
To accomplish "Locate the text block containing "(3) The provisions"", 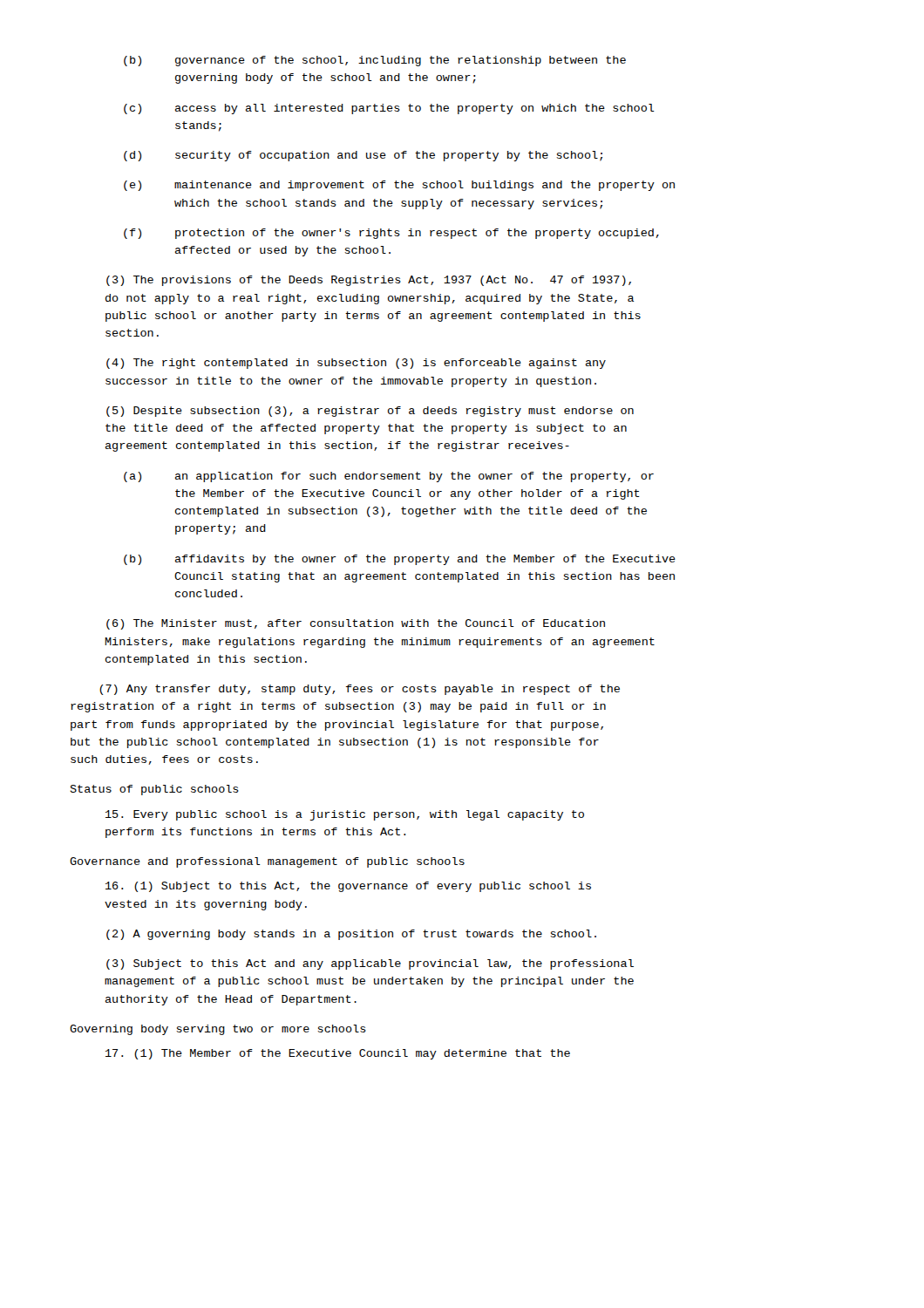I will click(x=373, y=307).
